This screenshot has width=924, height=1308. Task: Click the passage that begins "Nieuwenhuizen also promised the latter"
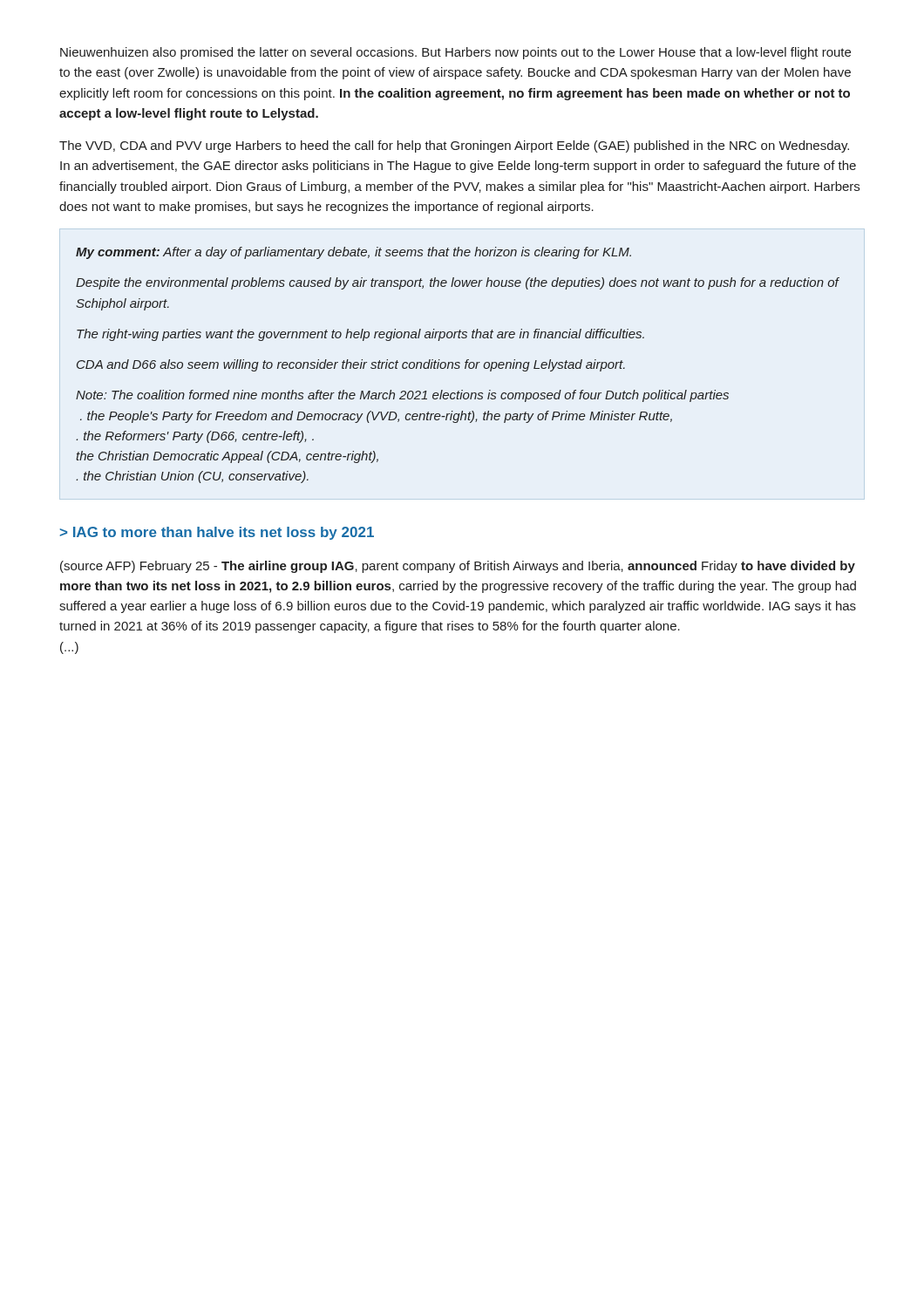click(455, 82)
